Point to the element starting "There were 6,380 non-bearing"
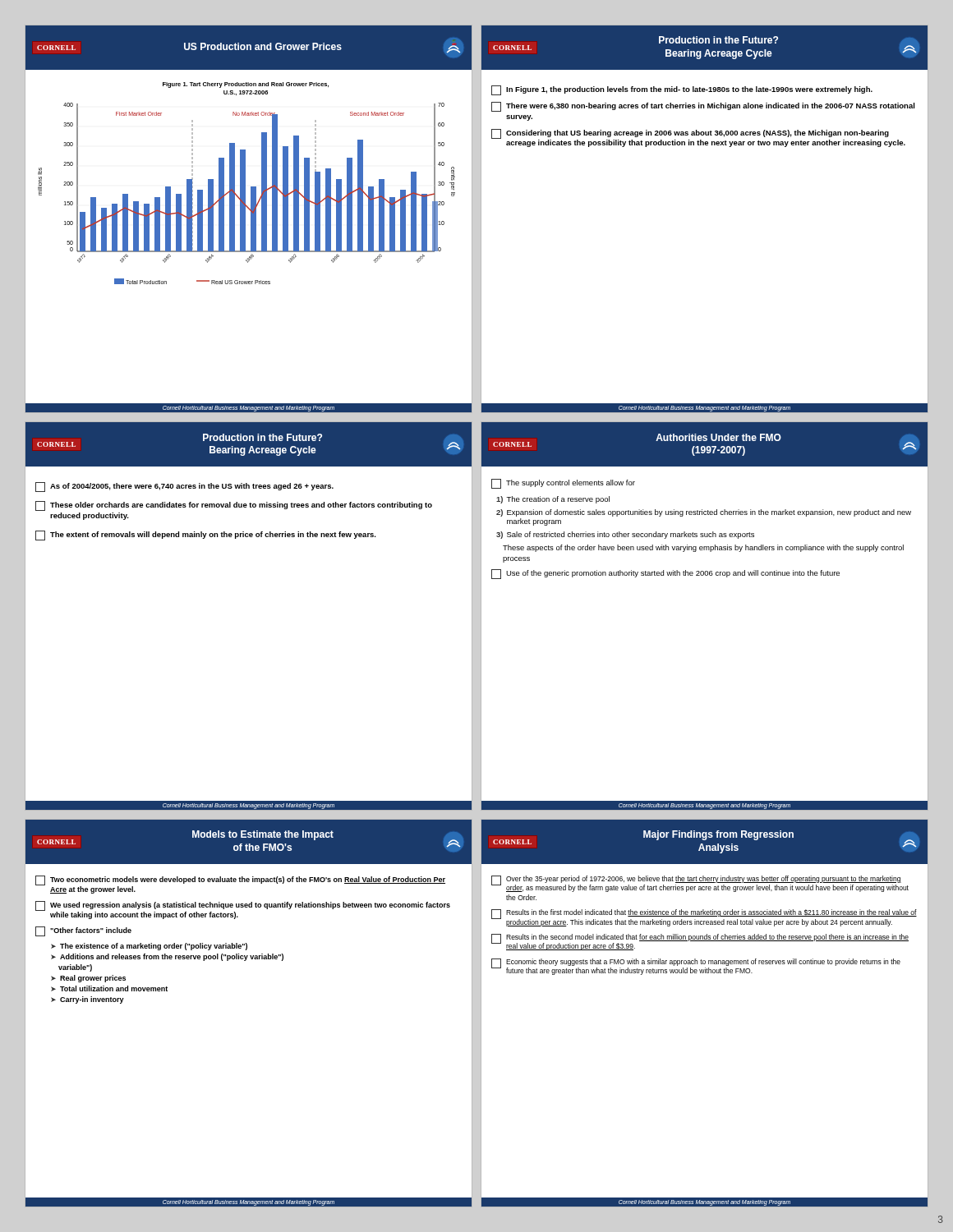 pyautogui.click(x=704, y=112)
